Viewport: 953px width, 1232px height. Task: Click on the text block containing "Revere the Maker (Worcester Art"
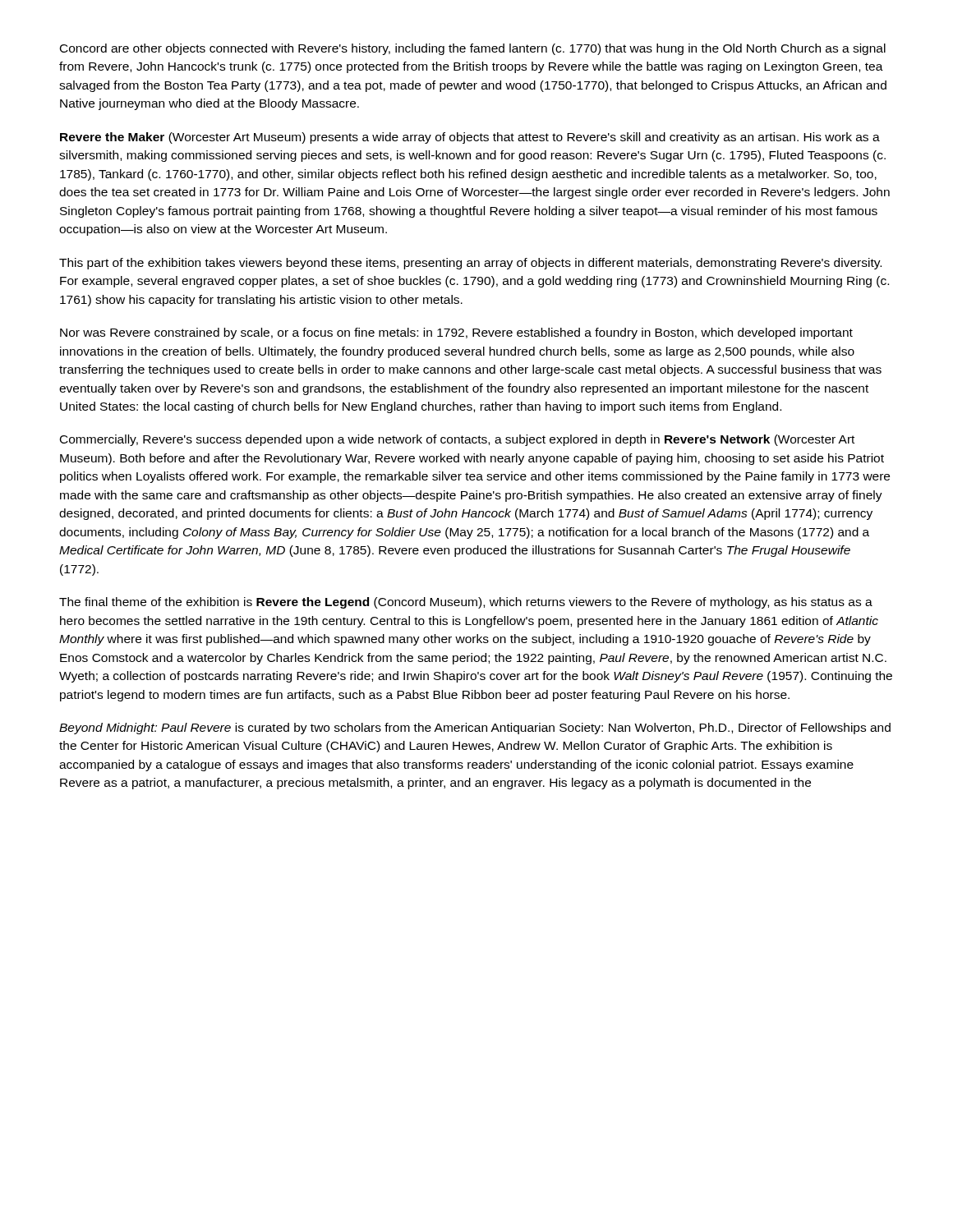pos(475,183)
